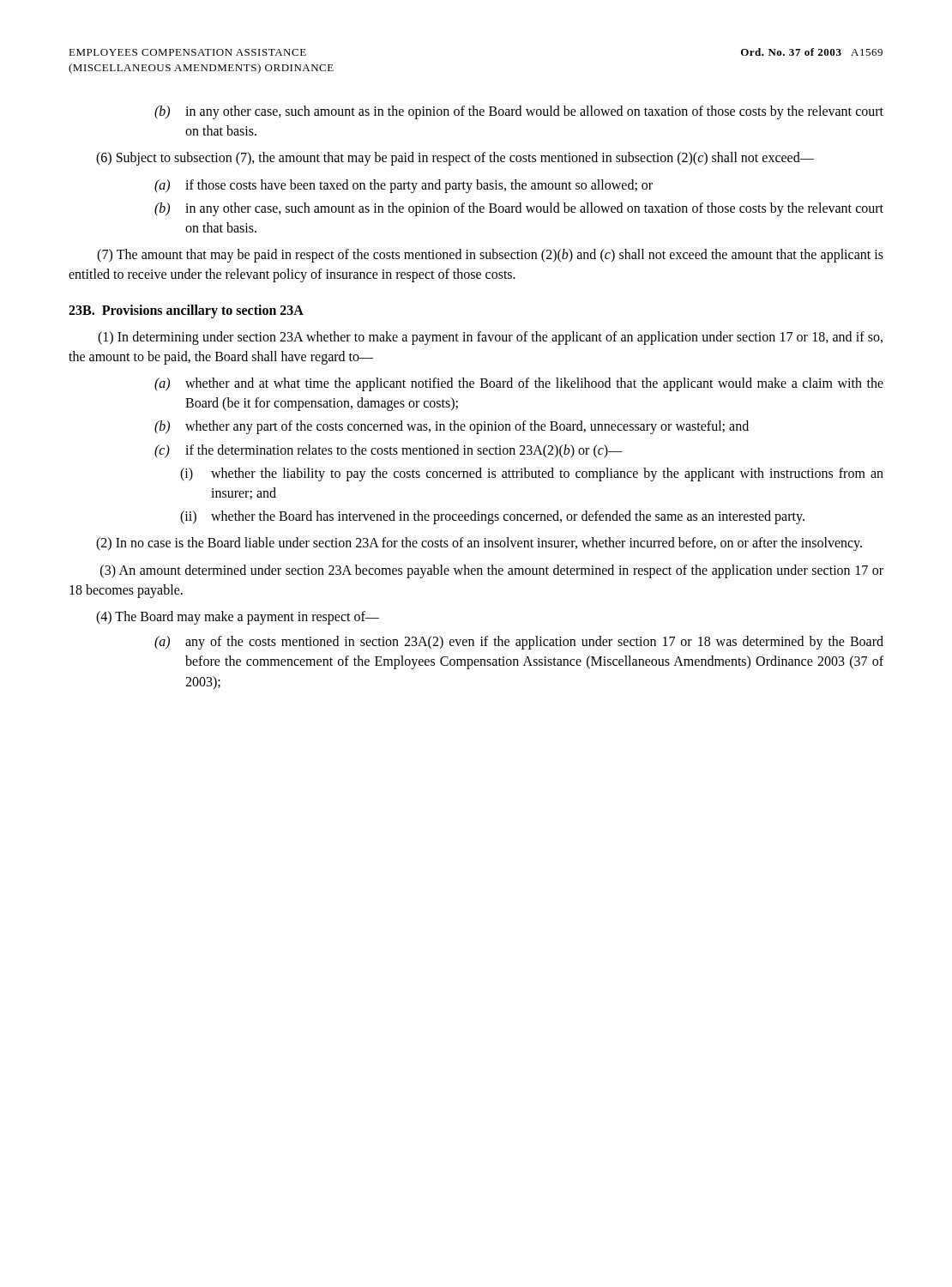Find the passage starting "(6) Subject to subsection"
This screenshot has width=952, height=1287.
pyautogui.click(x=441, y=158)
